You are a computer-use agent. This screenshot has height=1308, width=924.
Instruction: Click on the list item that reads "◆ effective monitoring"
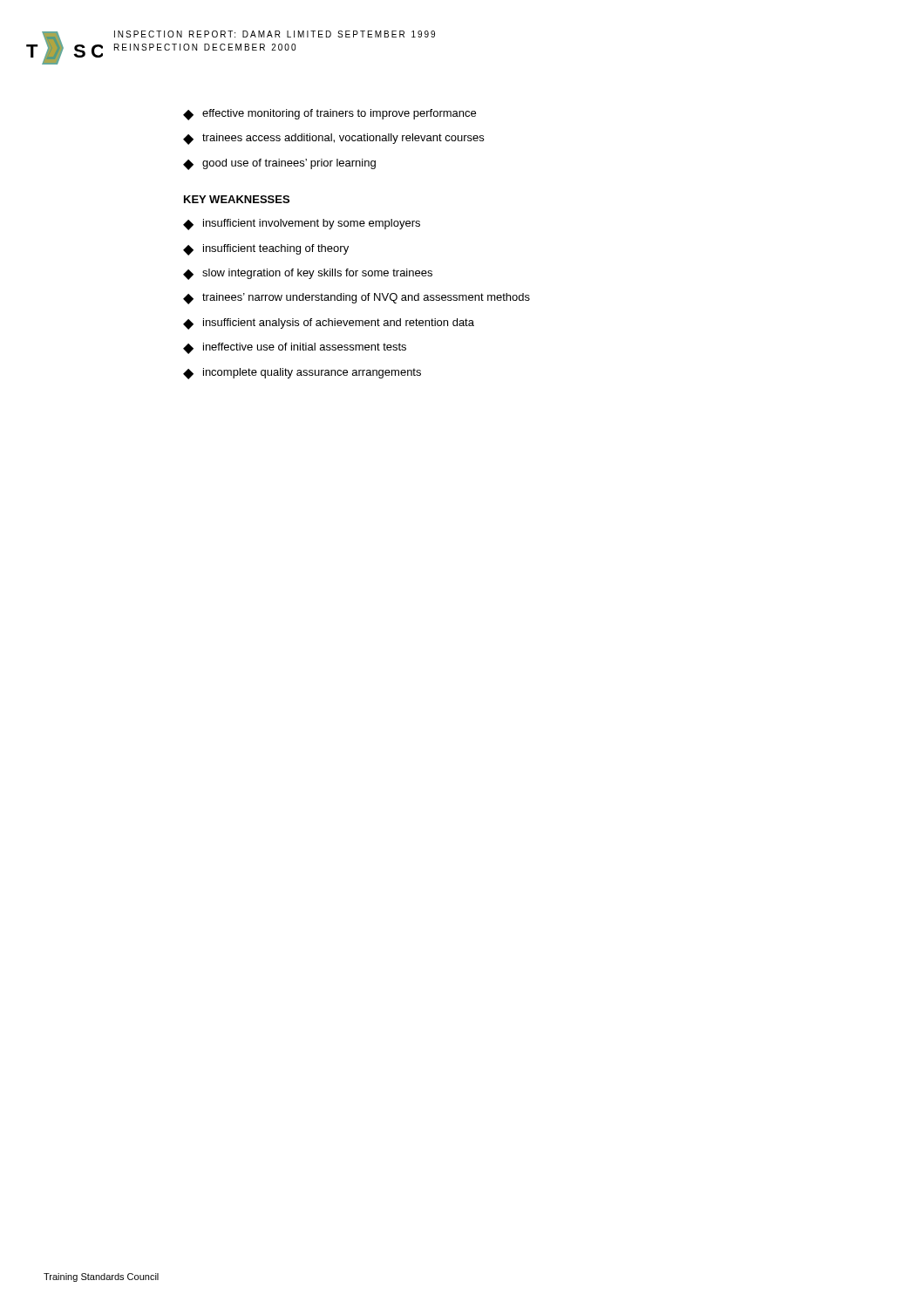click(330, 114)
